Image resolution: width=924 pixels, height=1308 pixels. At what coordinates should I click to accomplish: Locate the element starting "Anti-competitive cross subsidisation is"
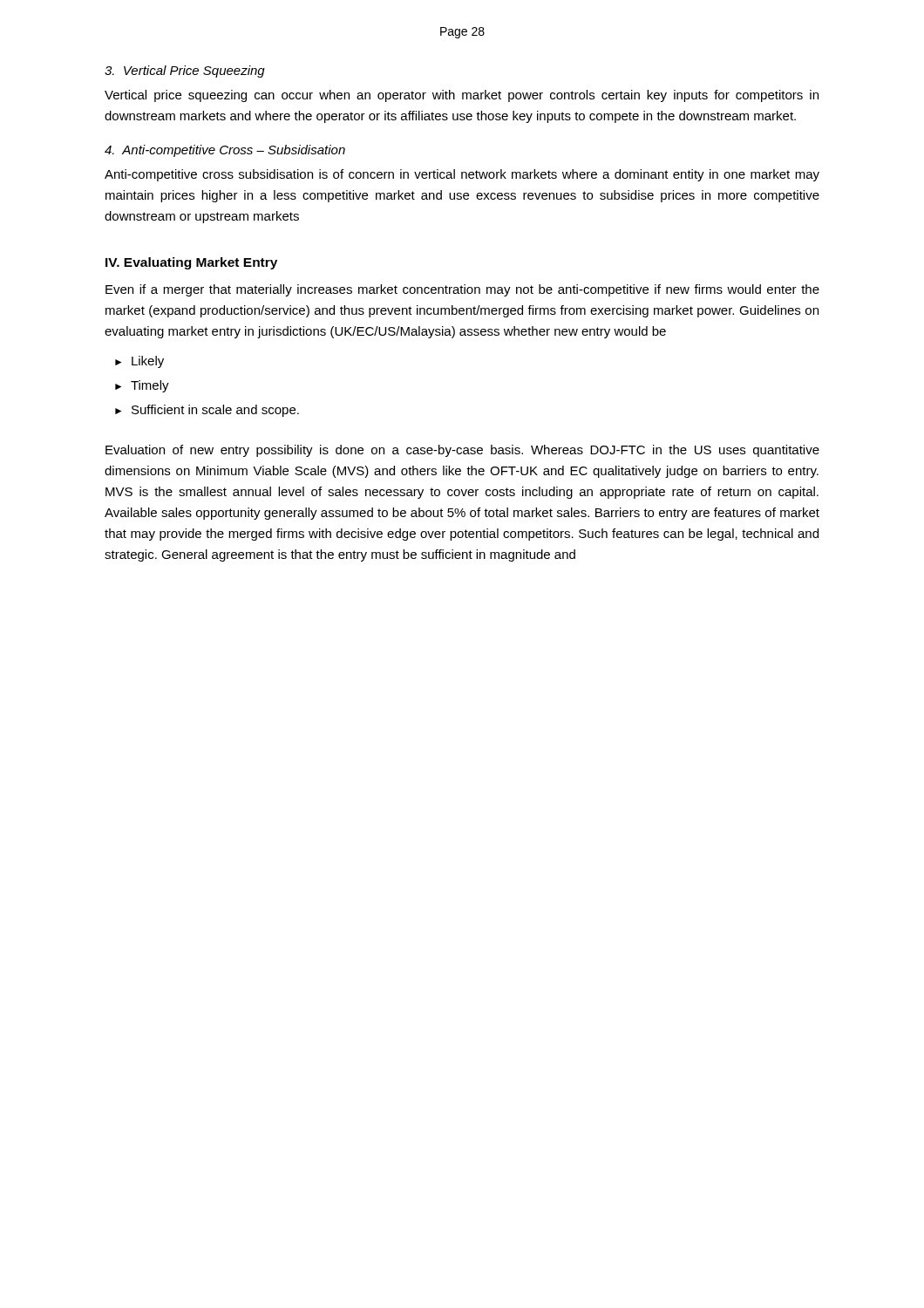click(462, 195)
